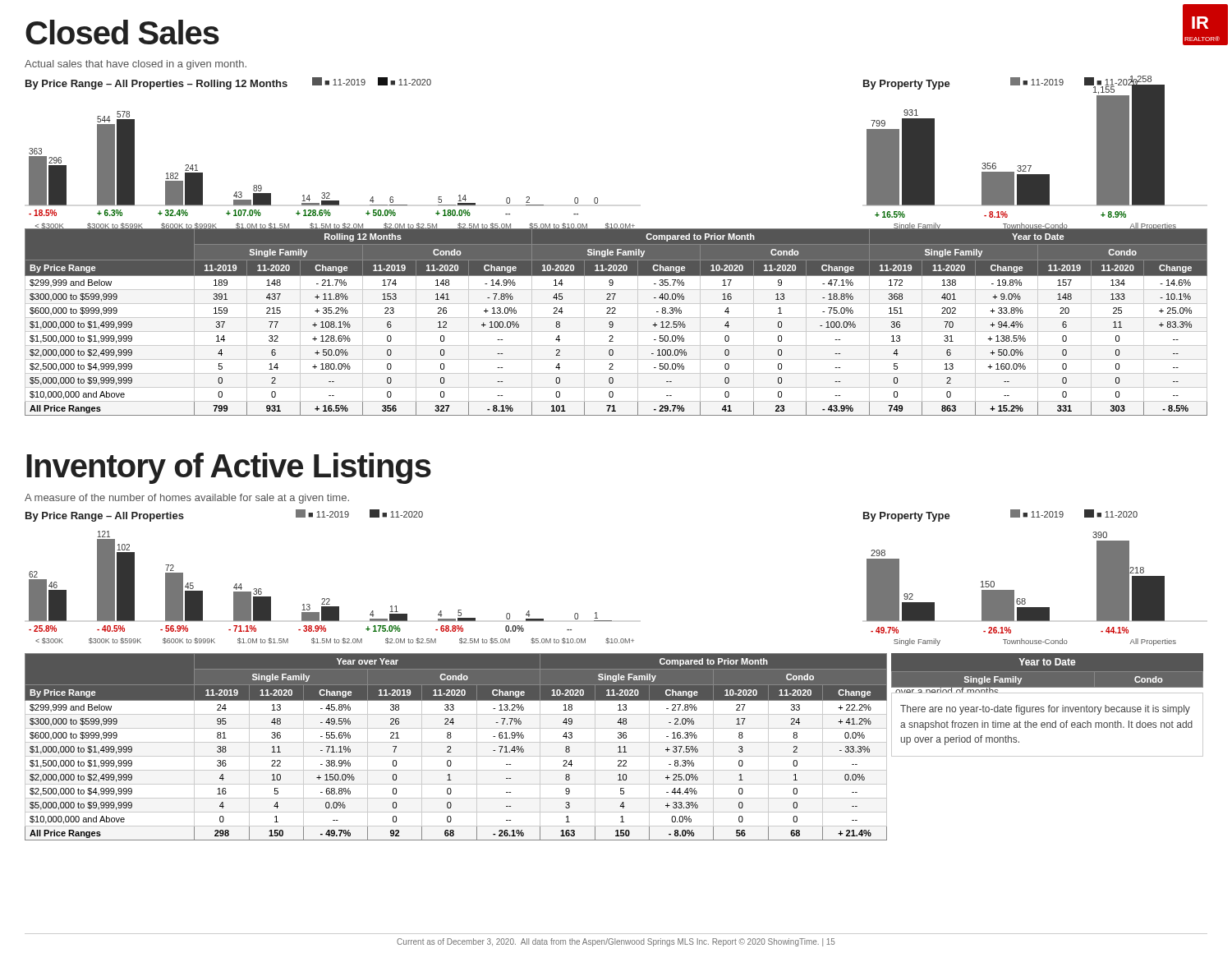Click the passage that begins "Actual sales that have closed in"

[136, 64]
